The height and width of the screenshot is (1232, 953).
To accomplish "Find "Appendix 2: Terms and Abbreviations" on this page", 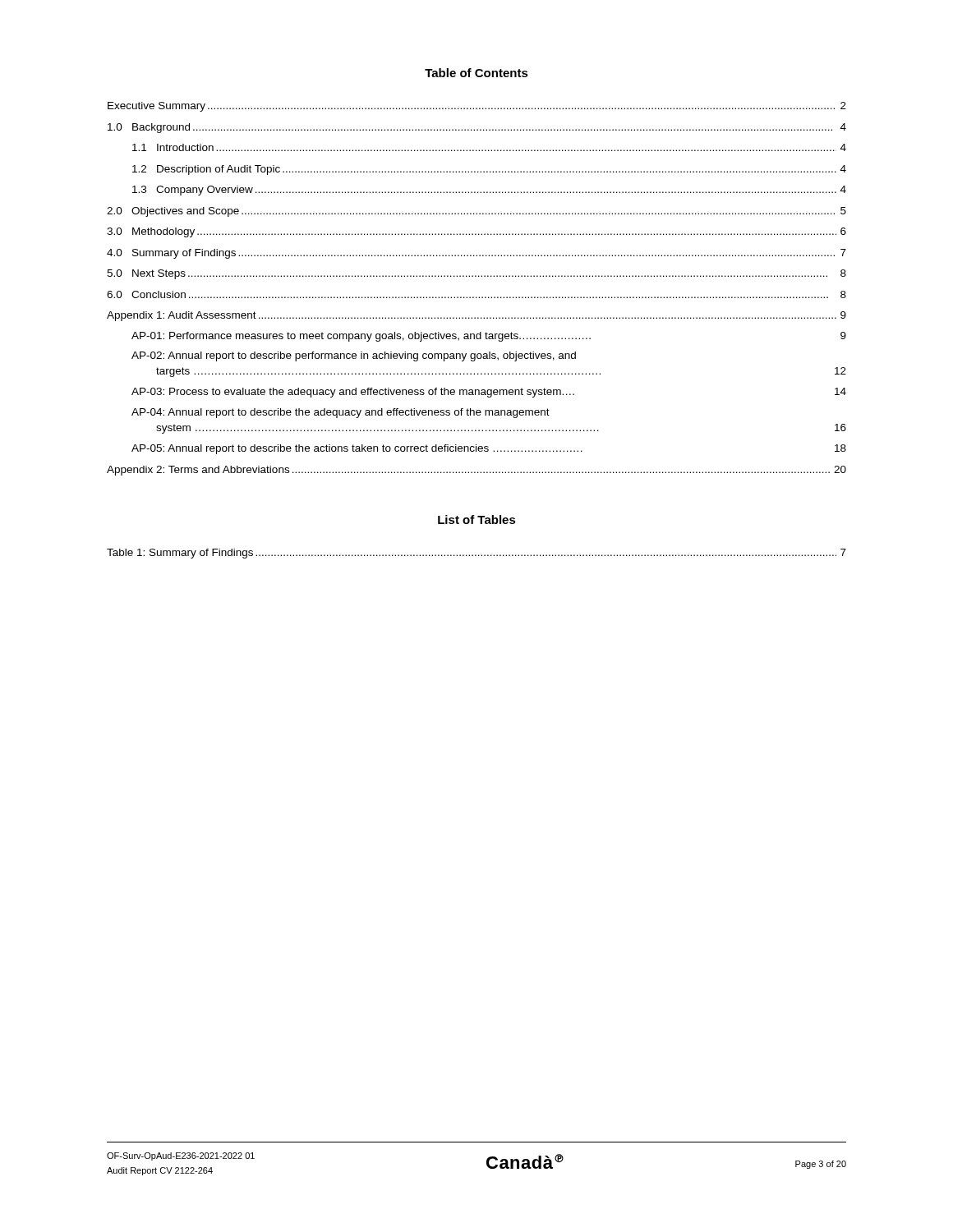I will (476, 470).
